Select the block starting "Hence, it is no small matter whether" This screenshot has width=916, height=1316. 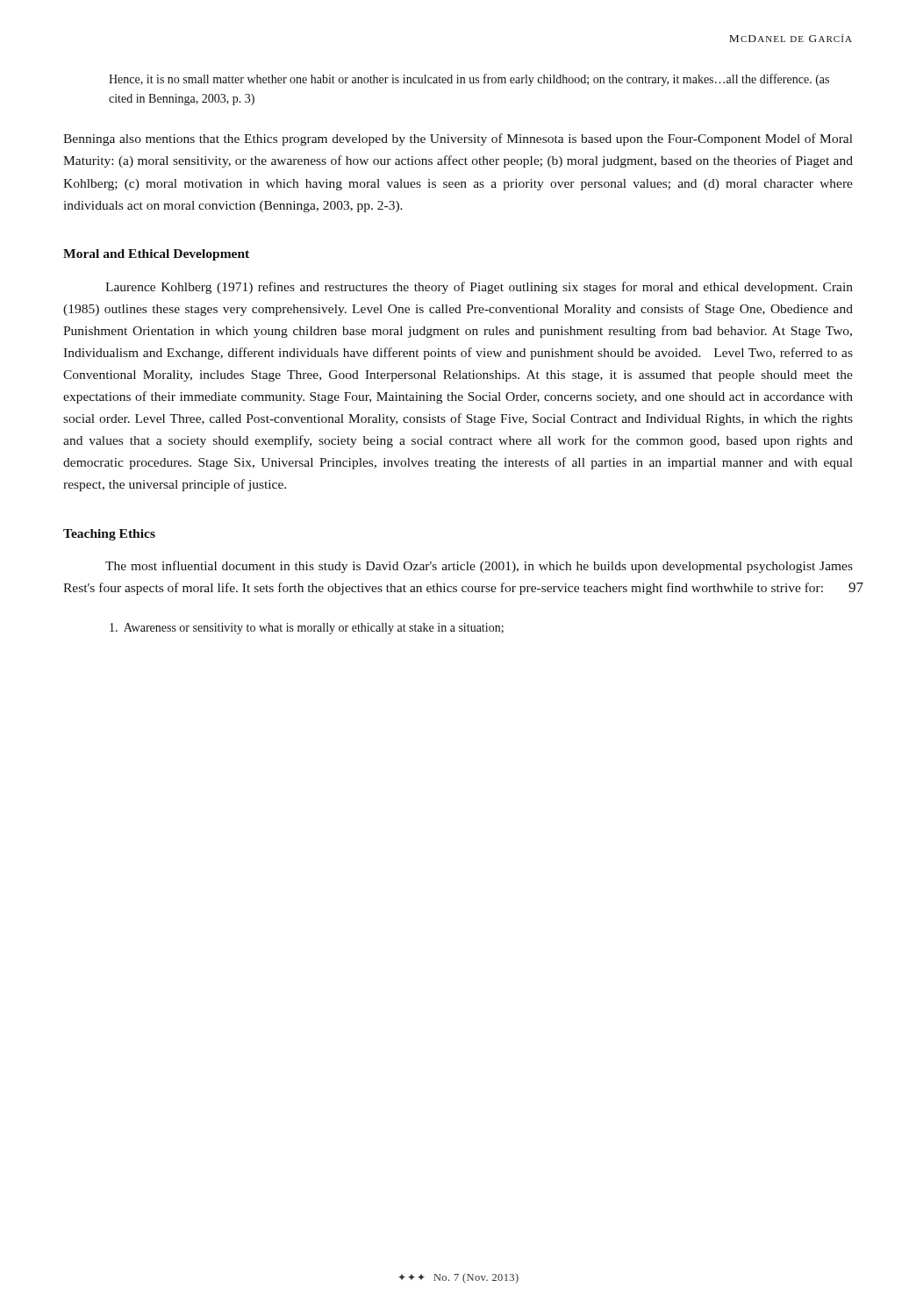click(469, 89)
